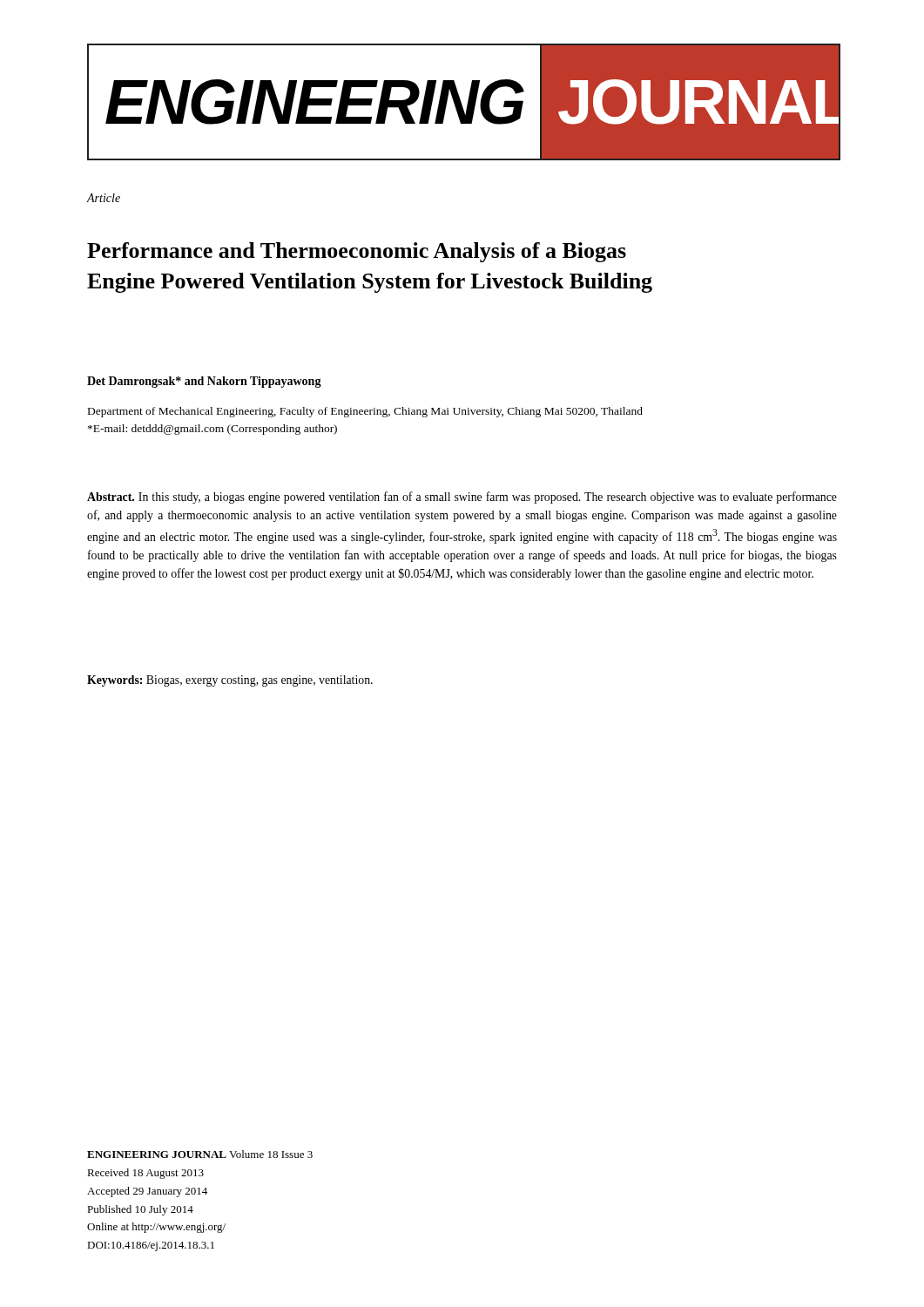Find the block on this page that starts "Abstract. In this study, a biogas"
The height and width of the screenshot is (1307, 924).
click(462, 535)
